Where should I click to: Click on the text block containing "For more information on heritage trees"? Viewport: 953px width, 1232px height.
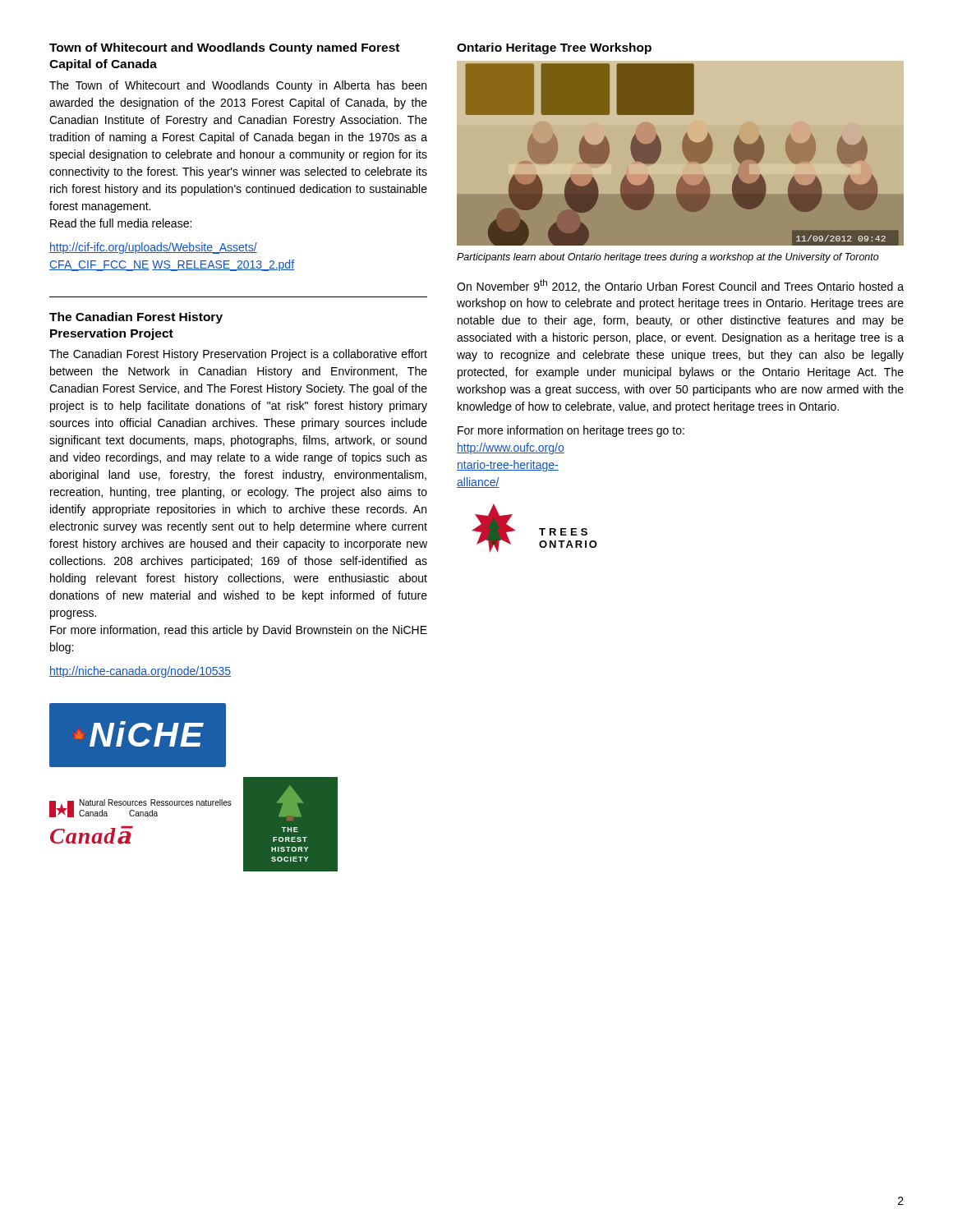[x=571, y=457]
